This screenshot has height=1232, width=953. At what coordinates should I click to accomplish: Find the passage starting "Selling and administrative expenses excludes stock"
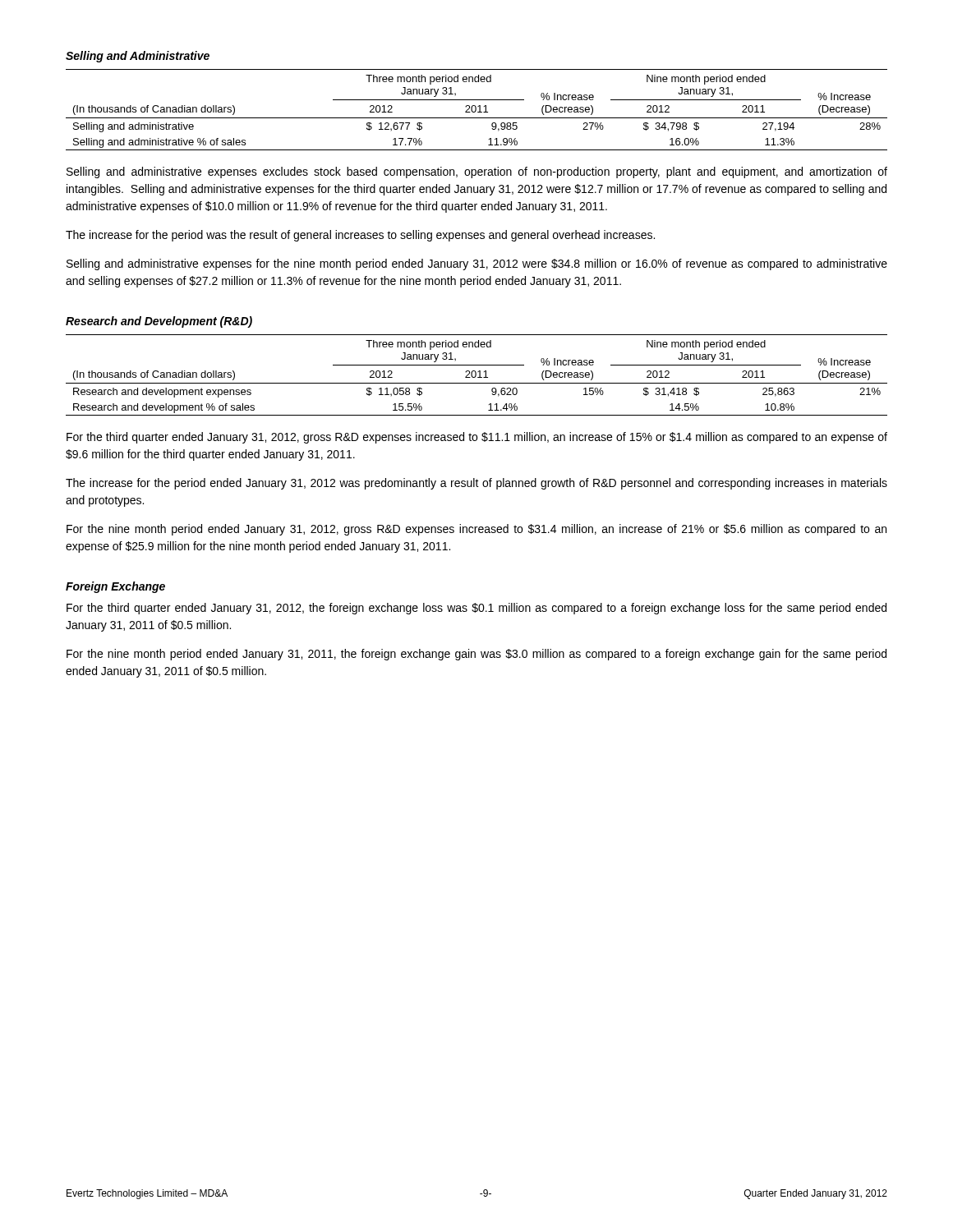coord(476,189)
